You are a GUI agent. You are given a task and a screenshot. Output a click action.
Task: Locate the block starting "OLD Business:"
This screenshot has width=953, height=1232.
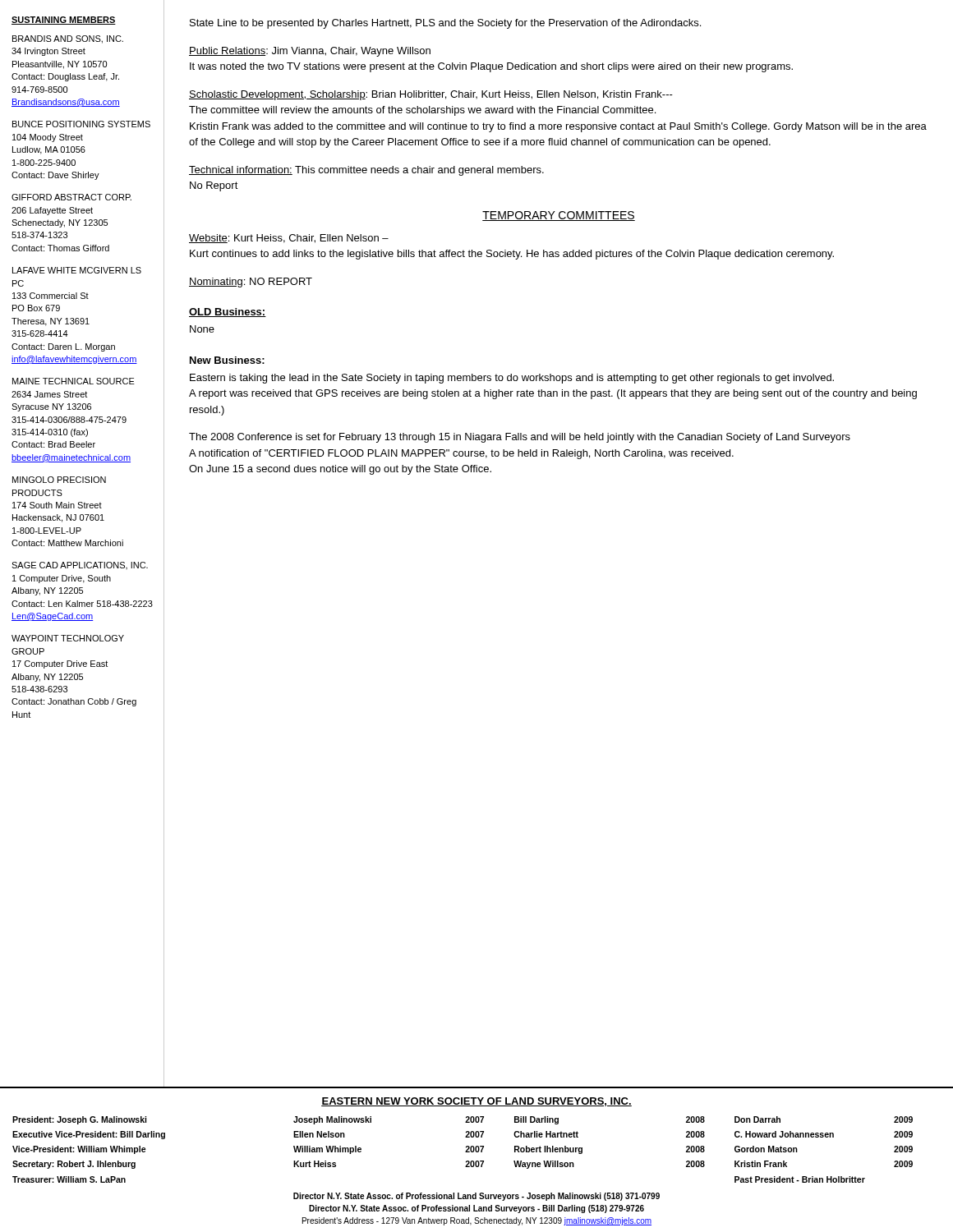pyautogui.click(x=227, y=312)
